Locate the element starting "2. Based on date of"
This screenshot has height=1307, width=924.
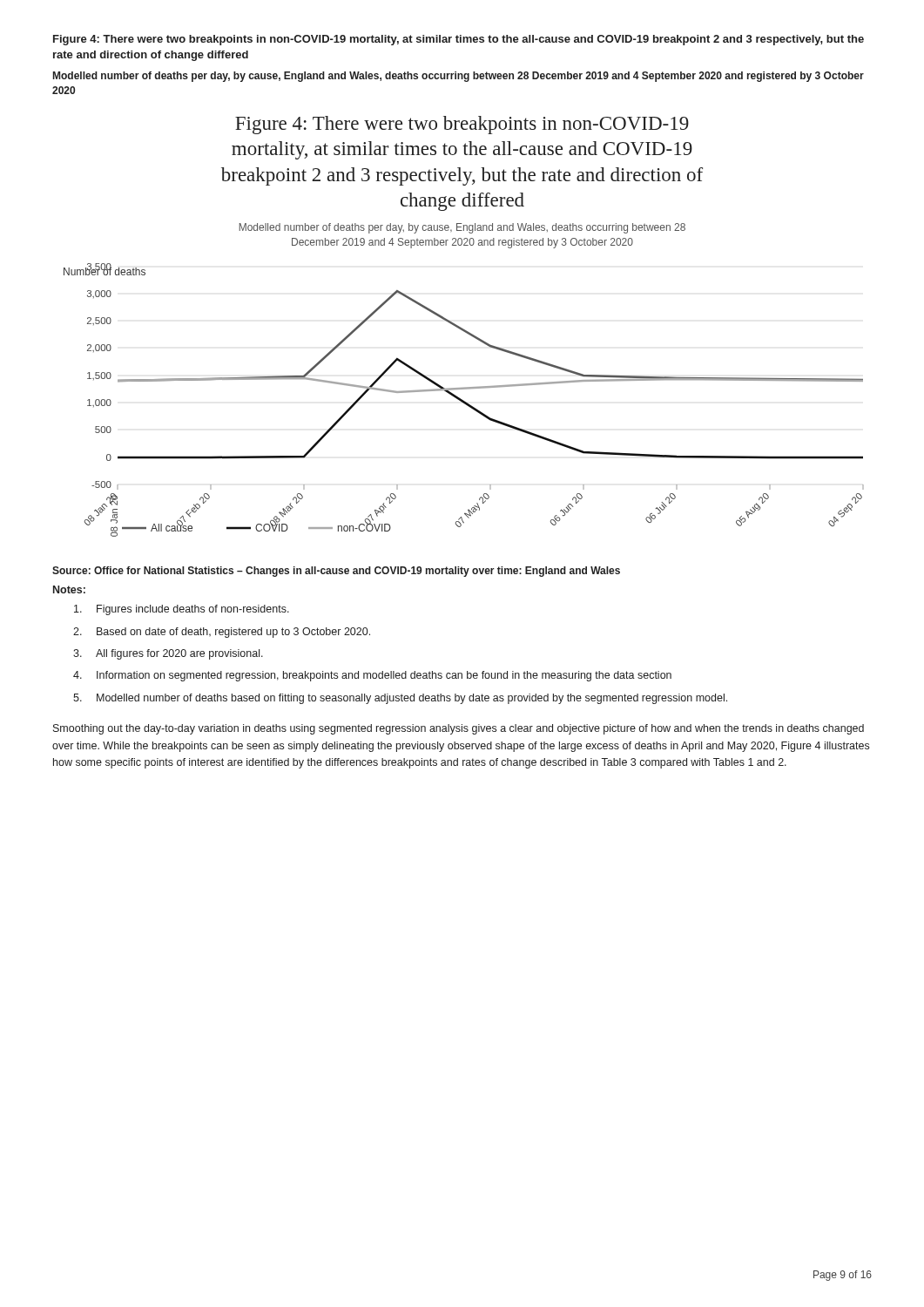222,632
